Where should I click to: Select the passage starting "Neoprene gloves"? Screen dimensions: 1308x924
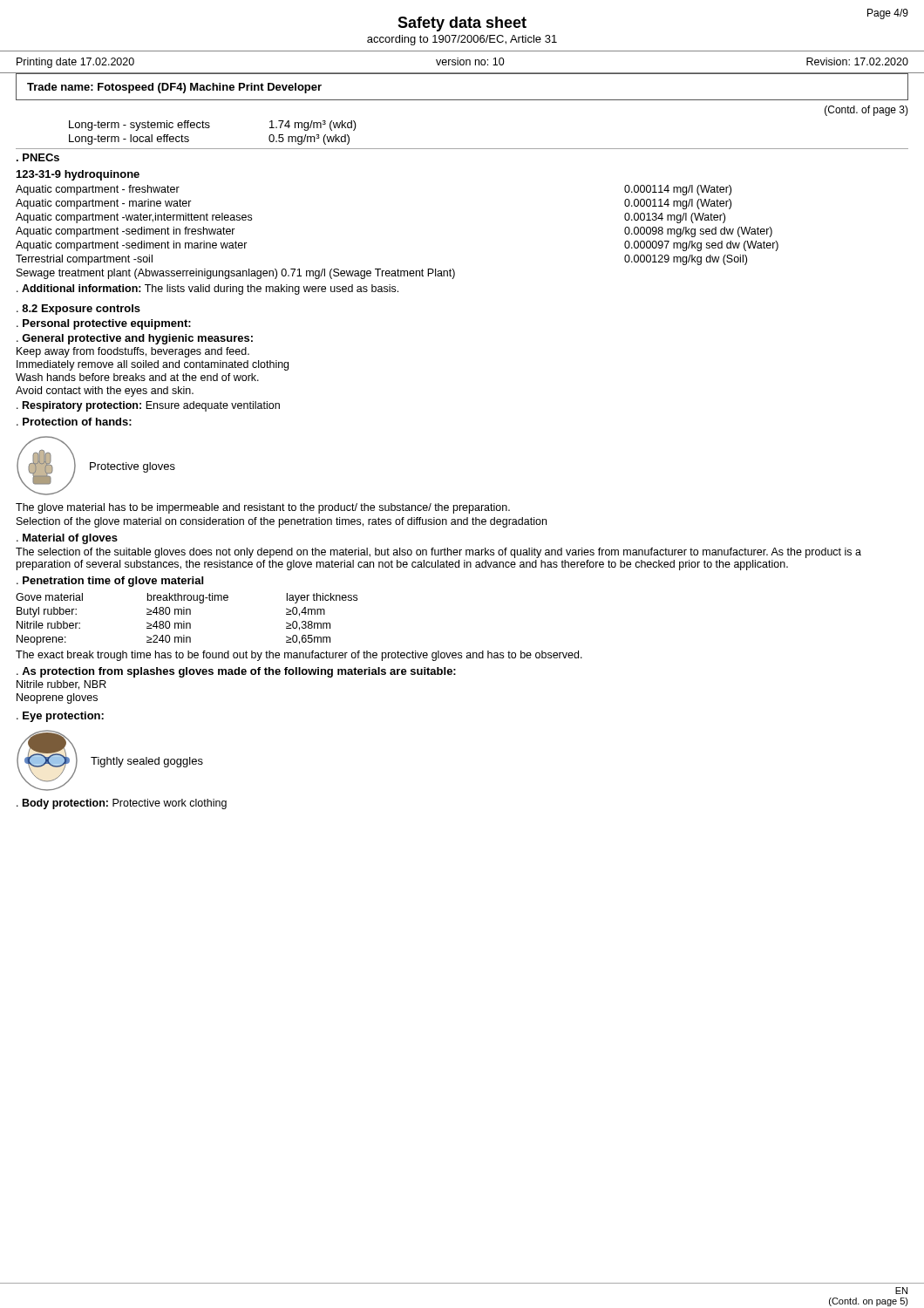pyautogui.click(x=57, y=698)
